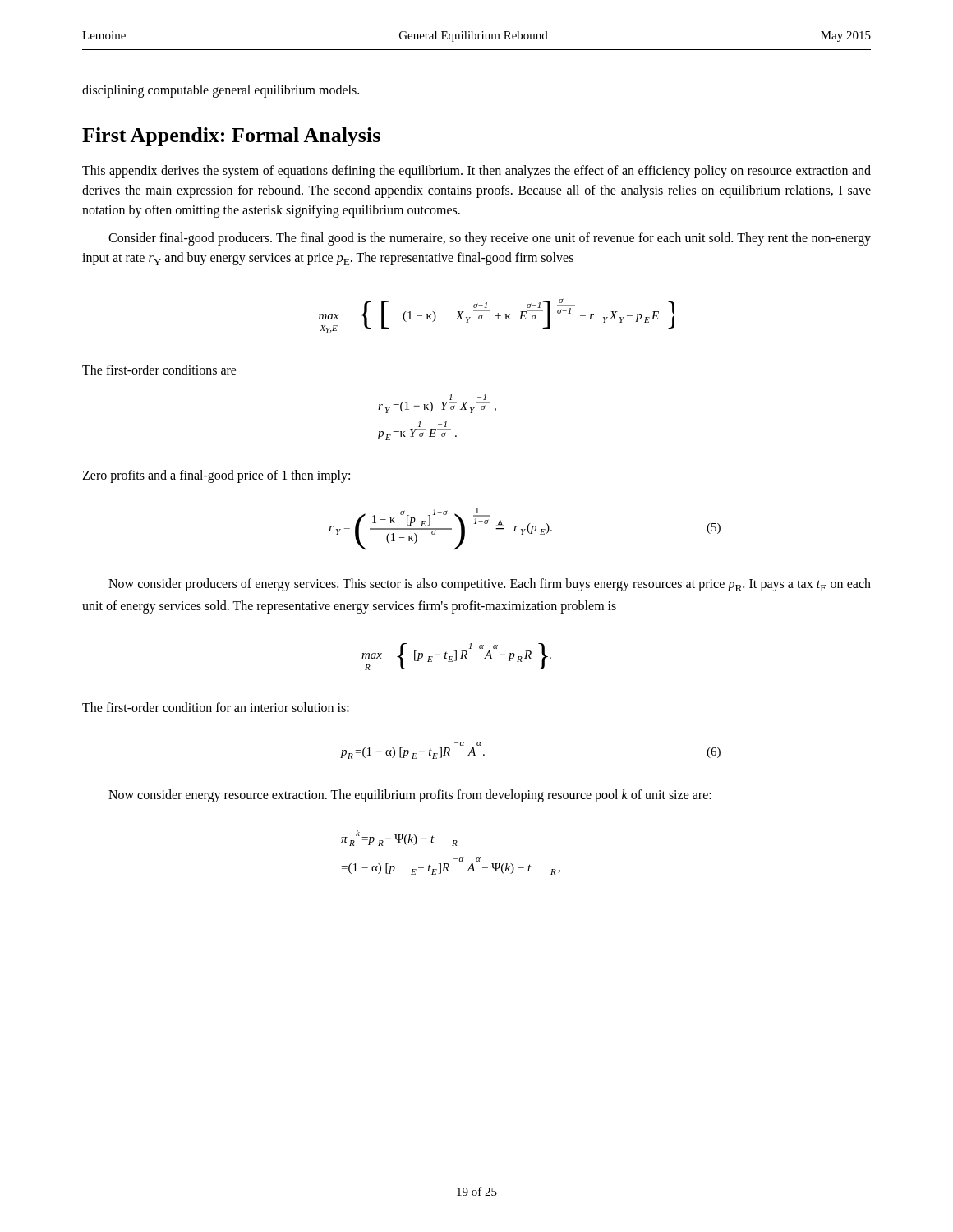The image size is (953, 1232).
Task: Point to the text block starting "π R k"
Action: coord(476,854)
